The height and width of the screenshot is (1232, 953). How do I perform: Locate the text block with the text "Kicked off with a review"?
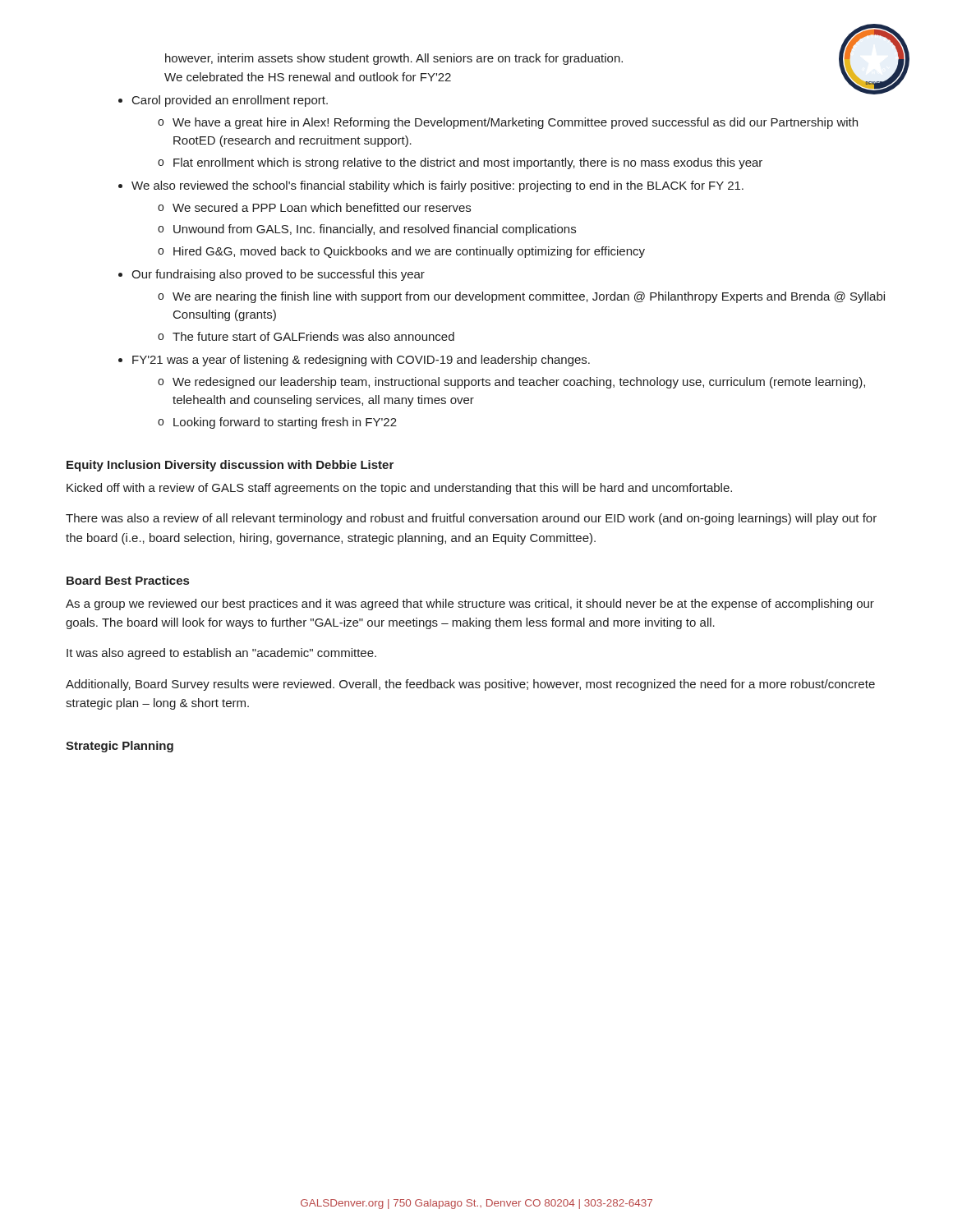point(399,487)
